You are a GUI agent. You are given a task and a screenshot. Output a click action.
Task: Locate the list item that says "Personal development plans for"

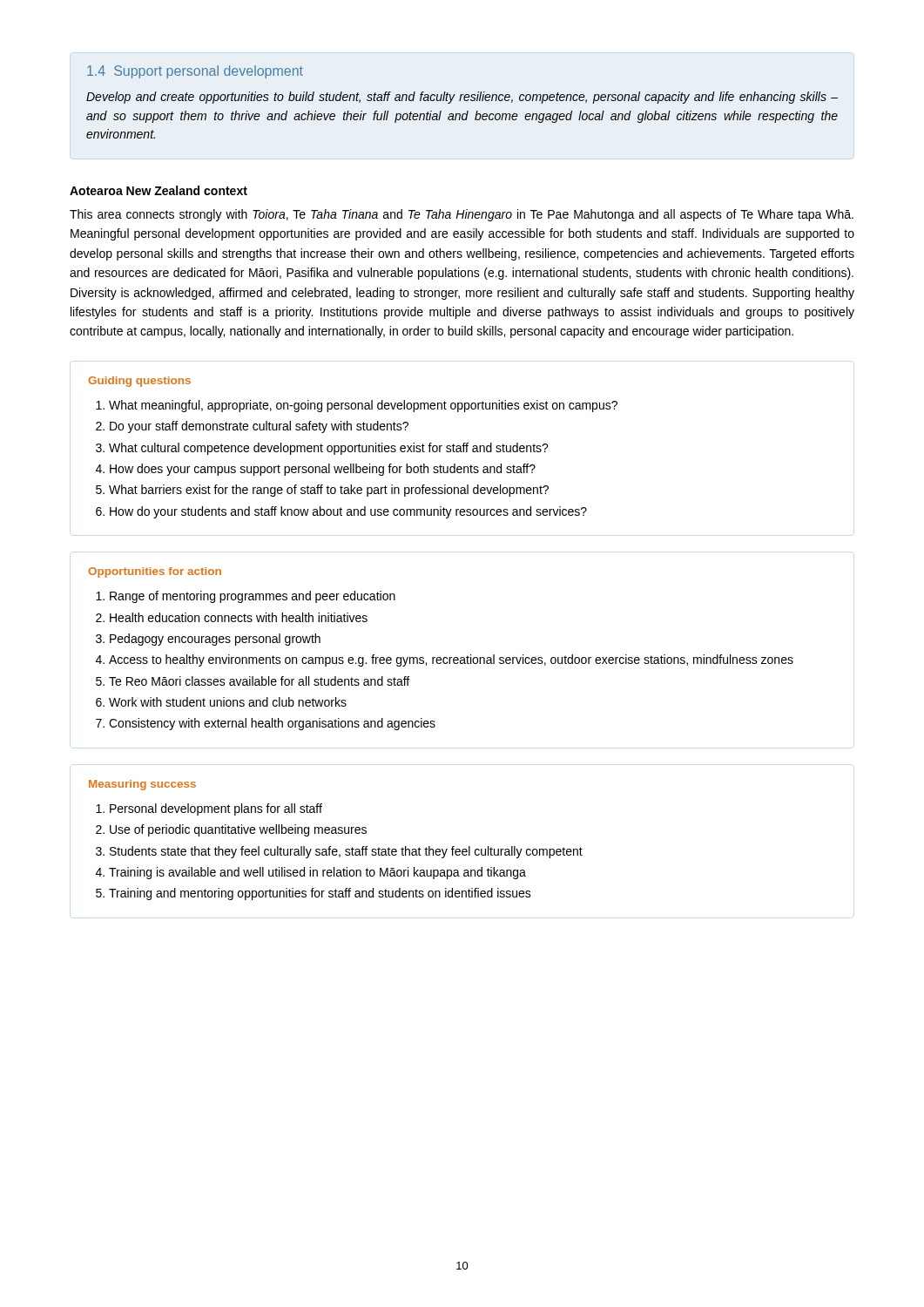(x=215, y=808)
